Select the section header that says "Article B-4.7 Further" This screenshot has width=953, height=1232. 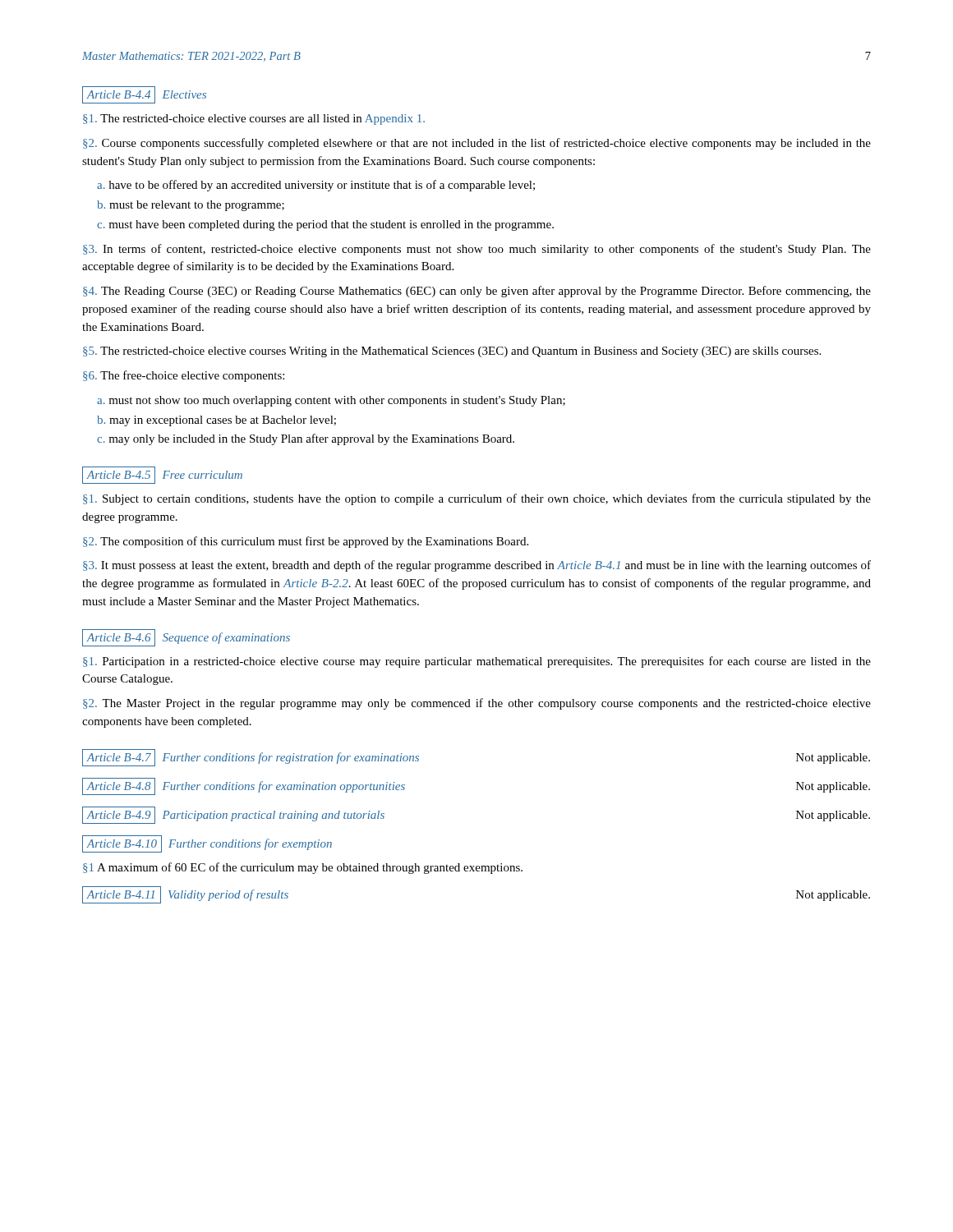pos(262,758)
